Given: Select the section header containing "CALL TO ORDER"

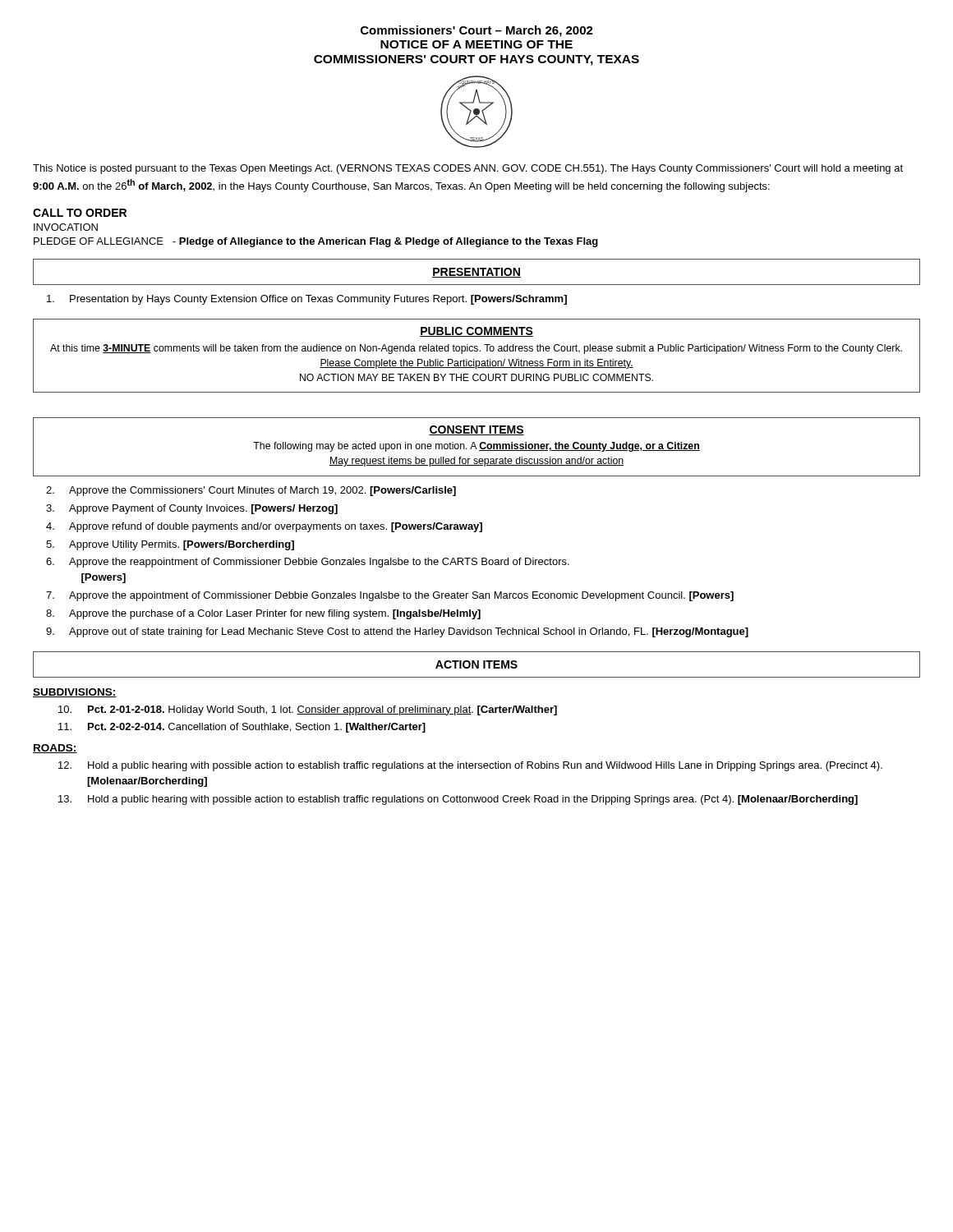Looking at the screenshot, I should coord(80,213).
